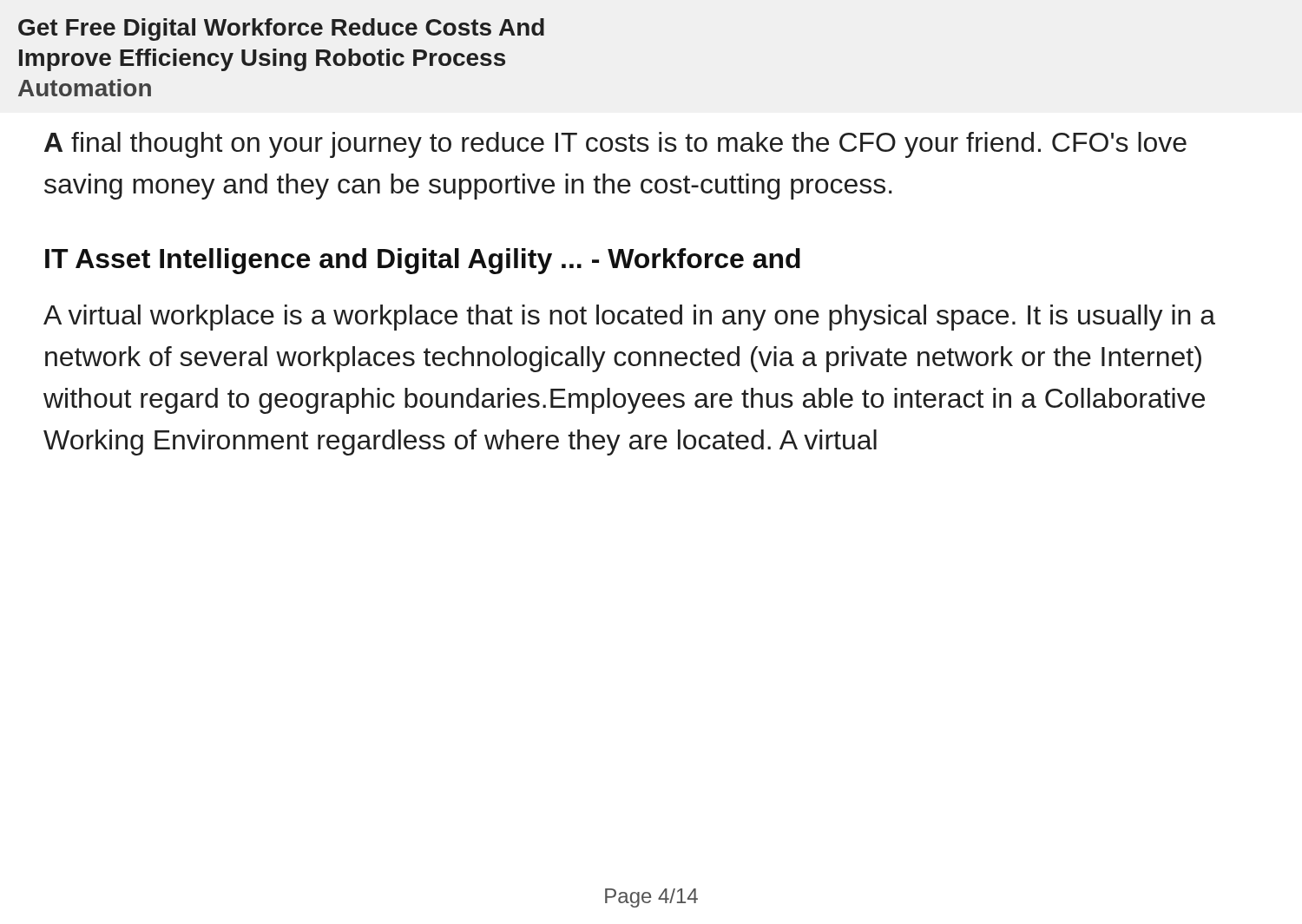Where is the passage that starts "A final thought on your"?

pyautogui.click(x=615, y=163)
